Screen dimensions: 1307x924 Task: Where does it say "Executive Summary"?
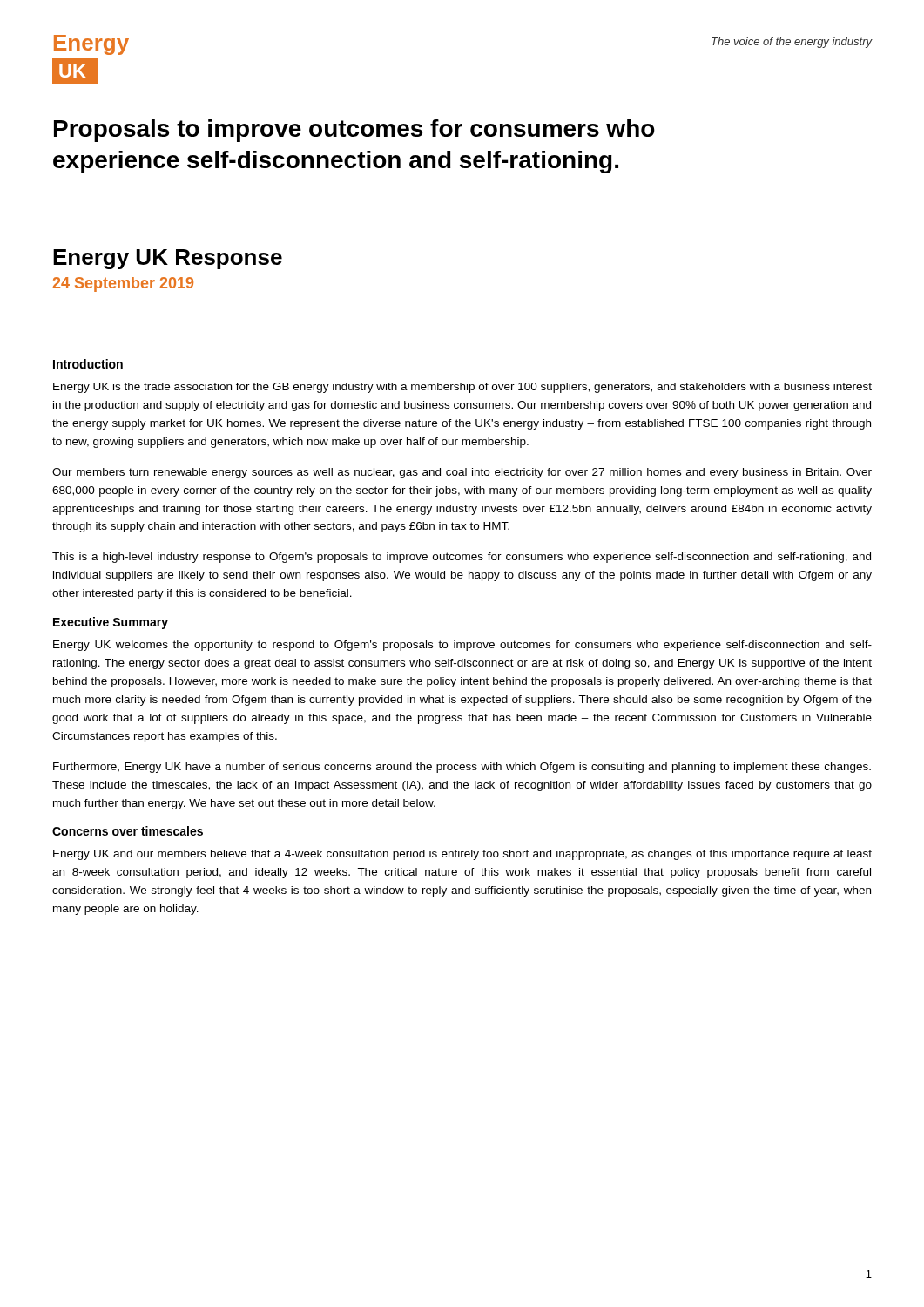[x=110, y=622]
